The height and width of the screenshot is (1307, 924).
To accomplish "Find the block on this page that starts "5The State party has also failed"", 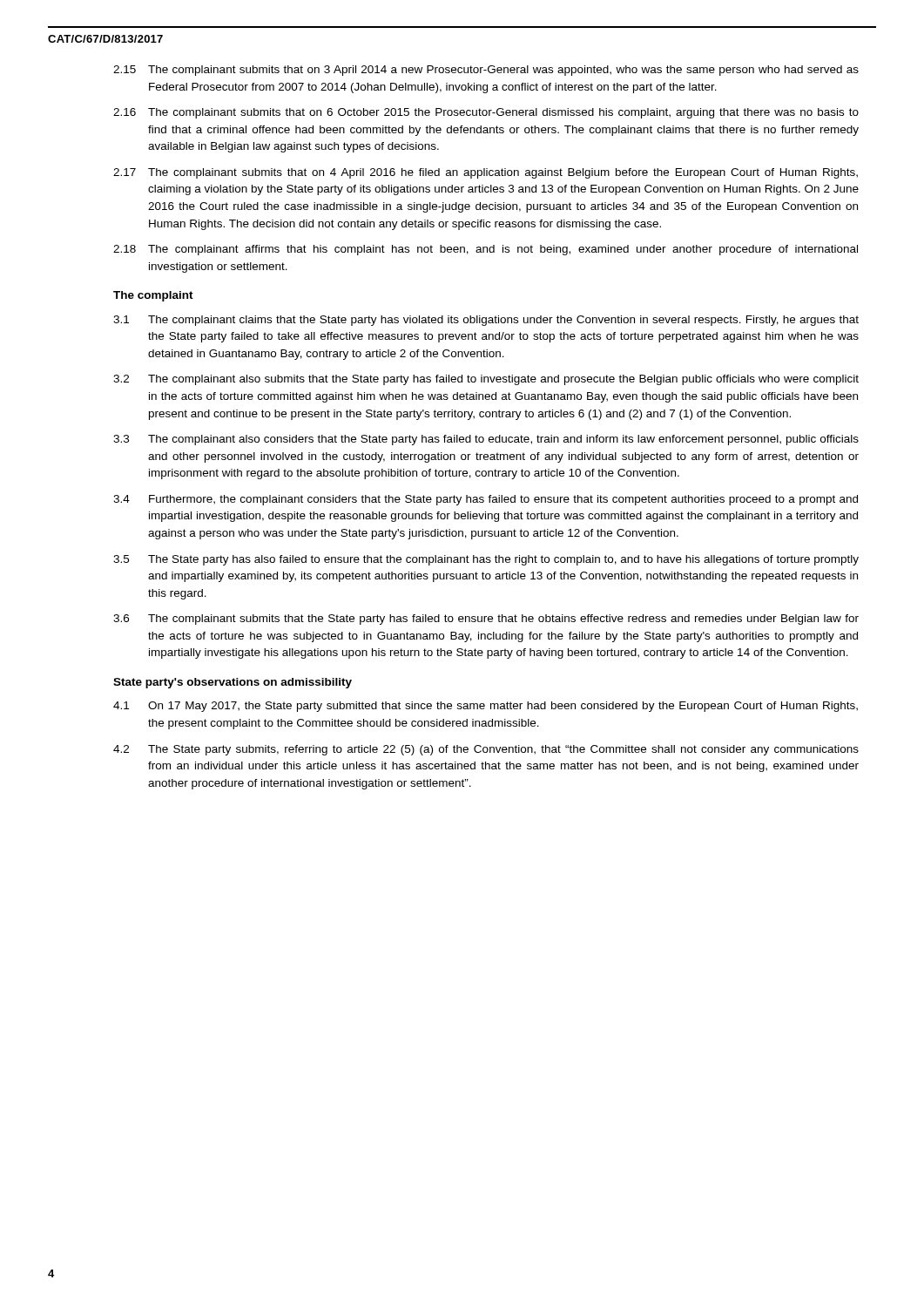I will coord(486,576).
